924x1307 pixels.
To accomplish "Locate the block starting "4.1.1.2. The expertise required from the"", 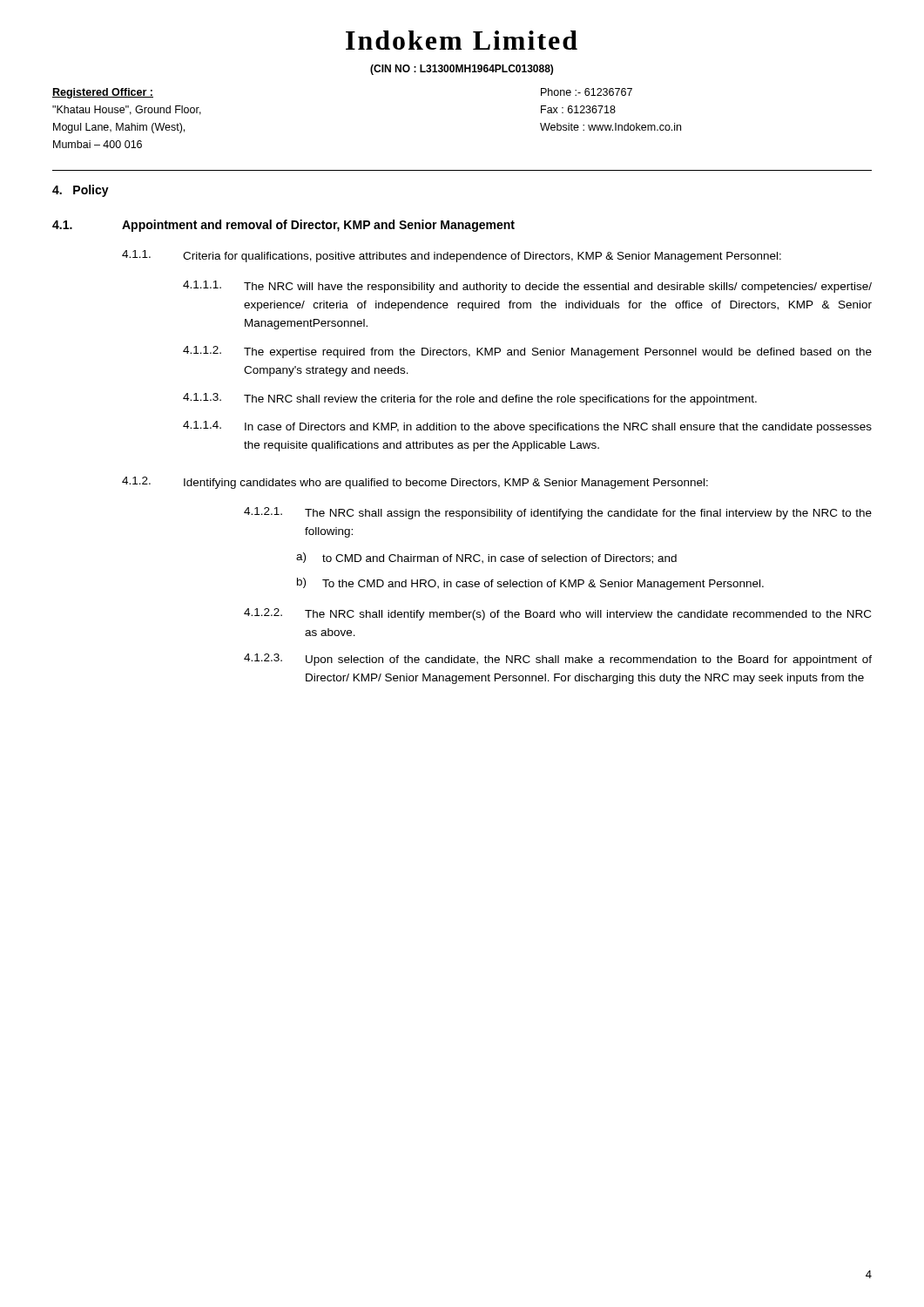I will (x=527, y=361).
